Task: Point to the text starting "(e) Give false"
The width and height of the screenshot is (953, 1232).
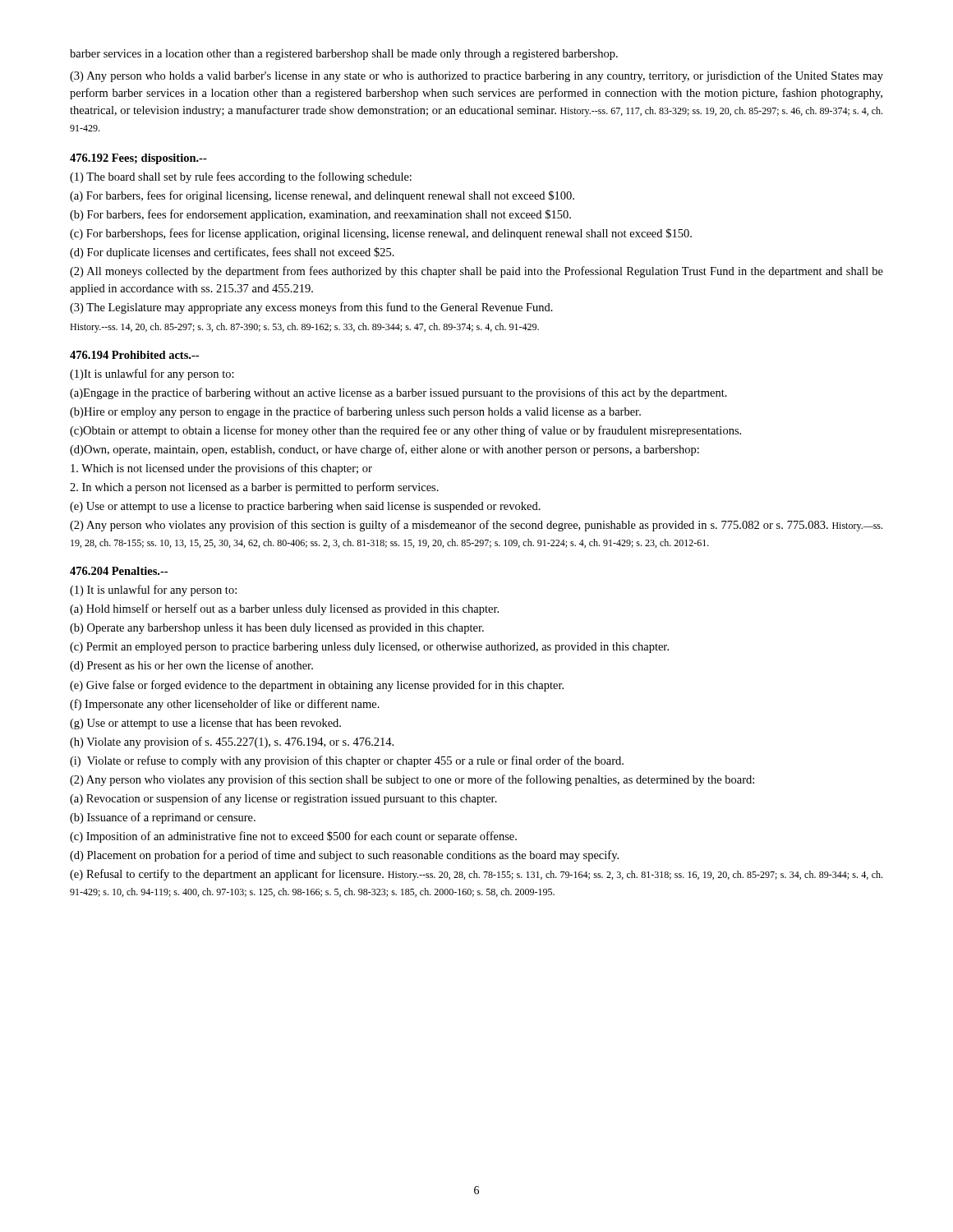Action: 317,685
